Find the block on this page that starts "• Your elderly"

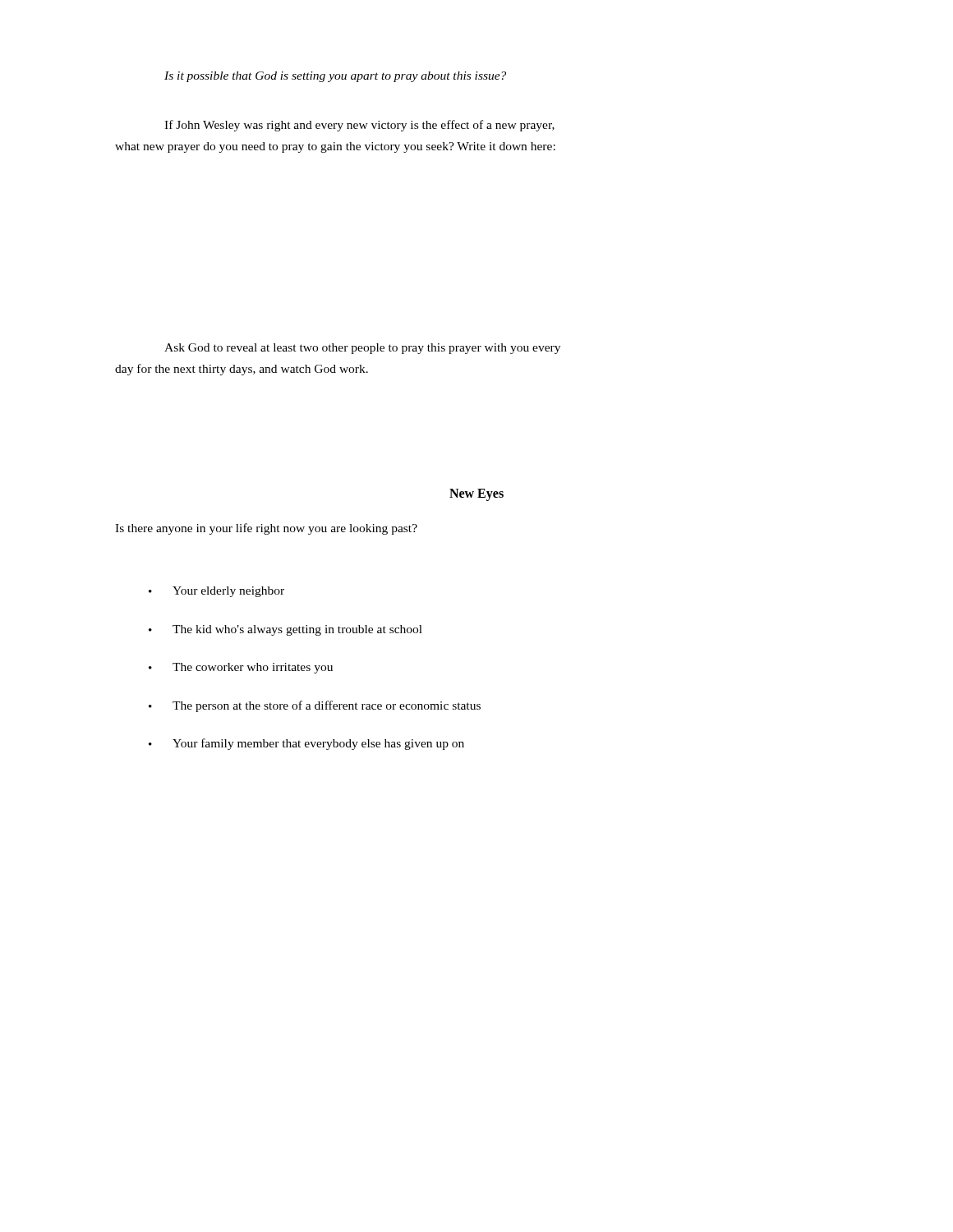pyautogui.click(x=216, y=592)
